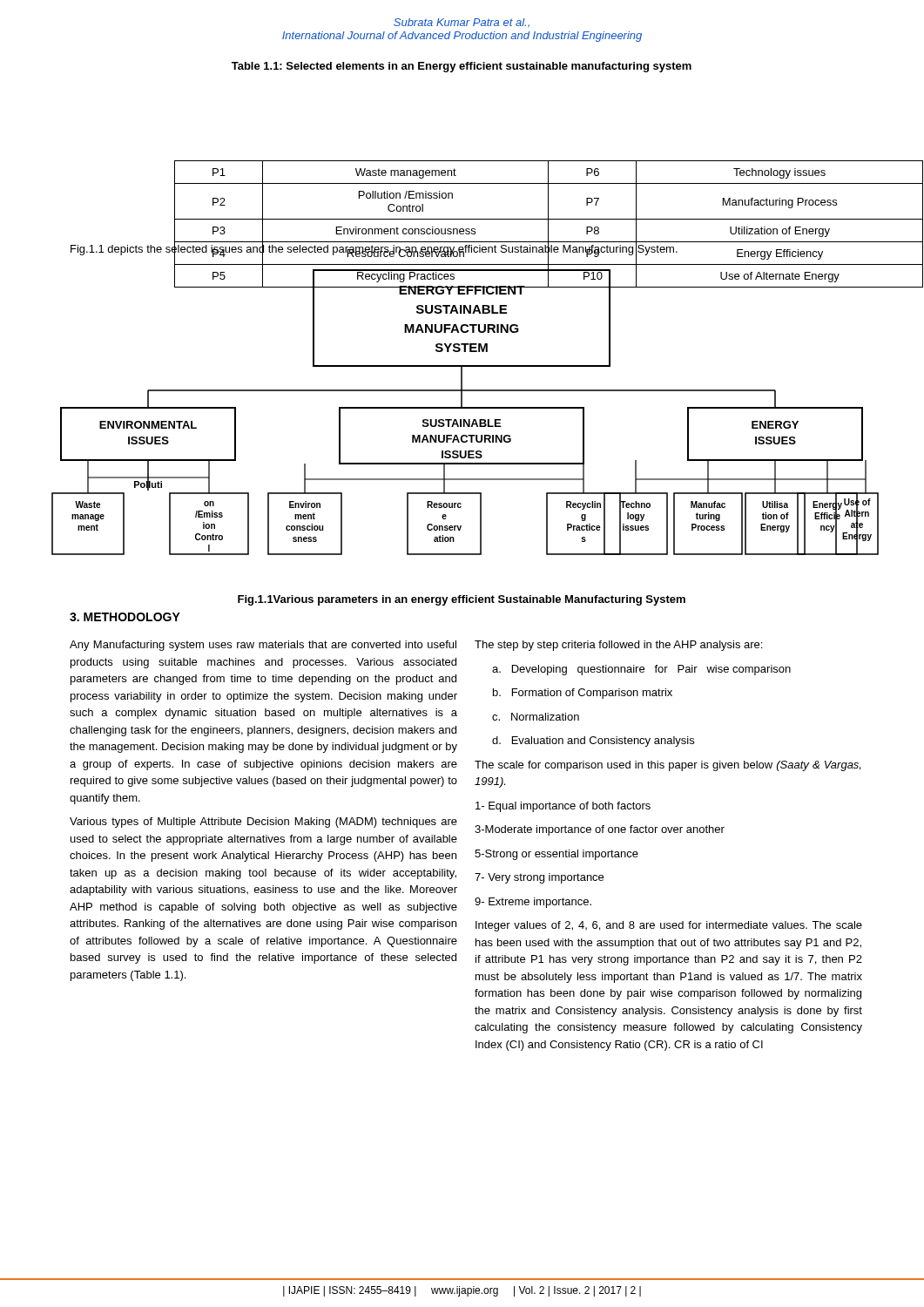The image size is (924, 1307).
Task: Locate the flowchart
Action: click(462, 425)
